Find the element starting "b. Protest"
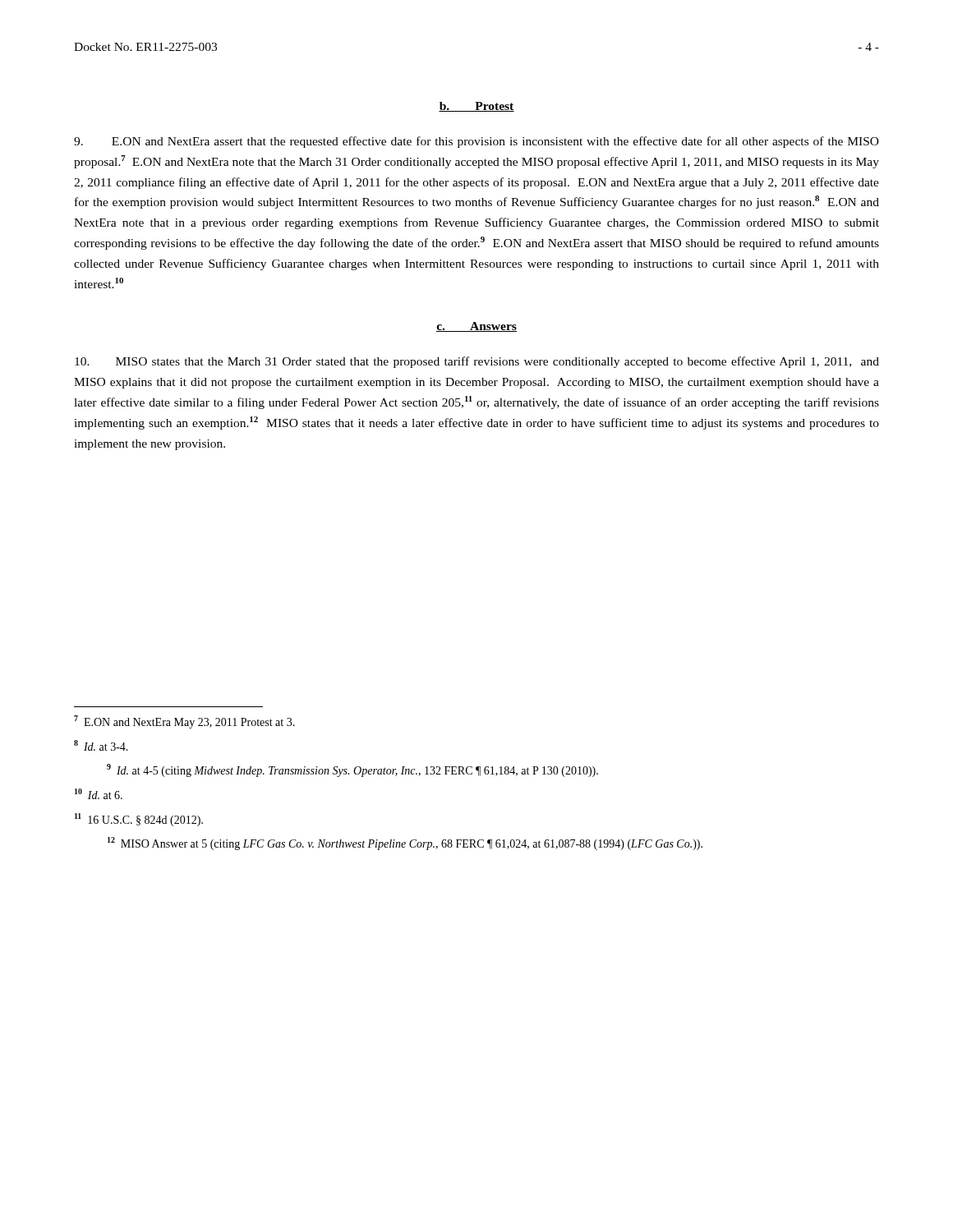The image size is (953, 1232). click(476, 106)
